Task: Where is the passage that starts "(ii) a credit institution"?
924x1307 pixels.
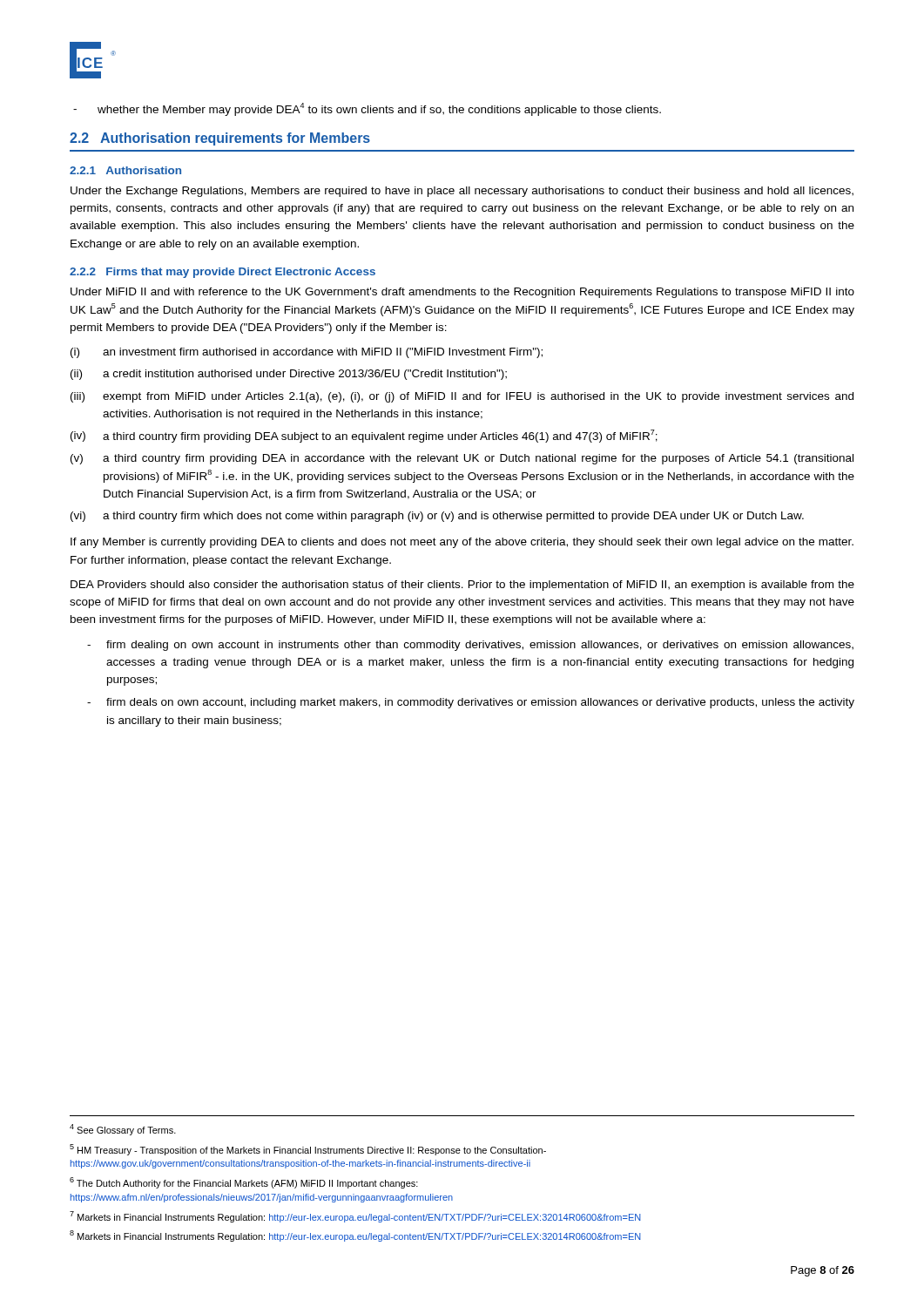Action: tap(462, 374)
